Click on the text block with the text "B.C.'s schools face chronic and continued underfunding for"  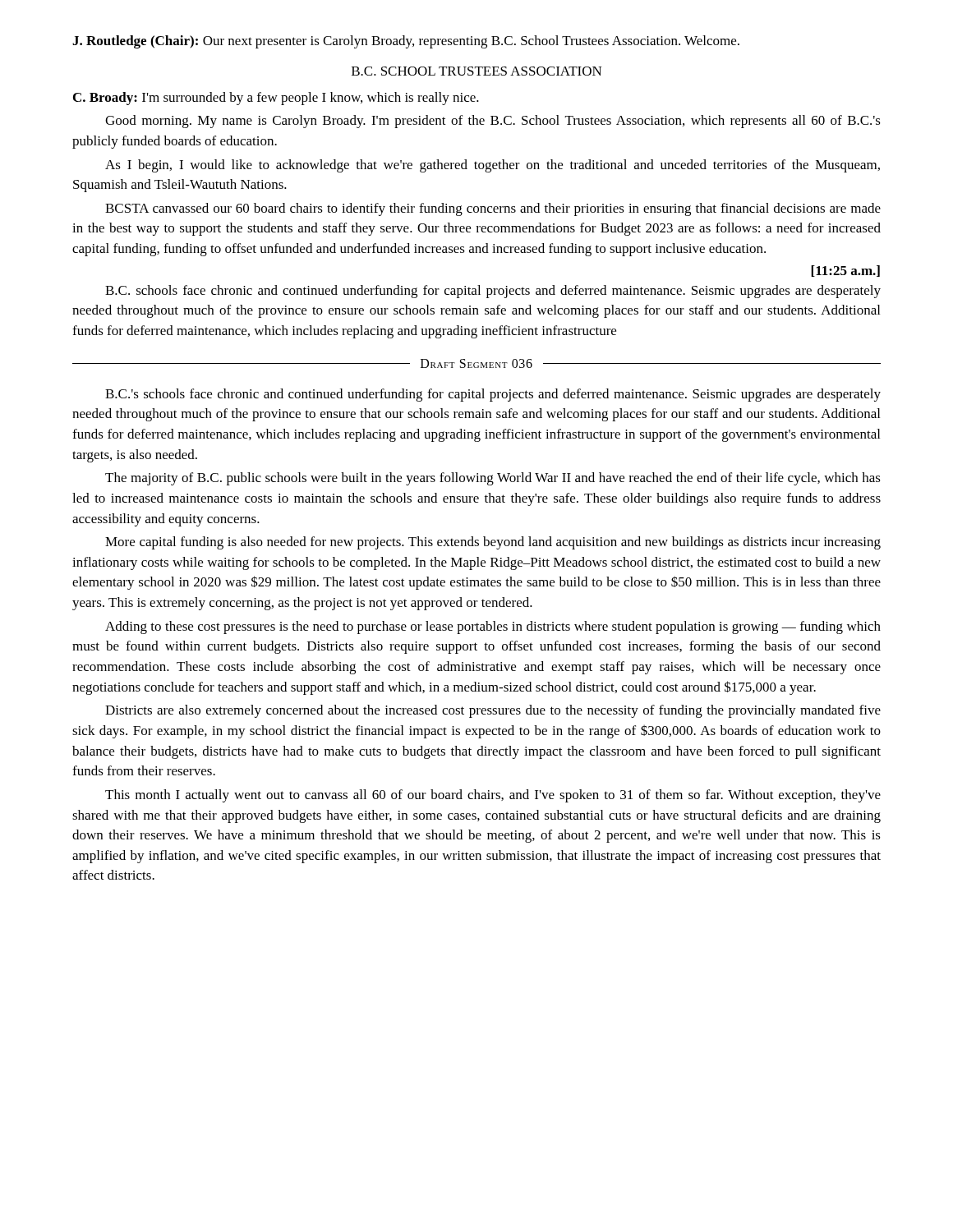coord(476,635)
